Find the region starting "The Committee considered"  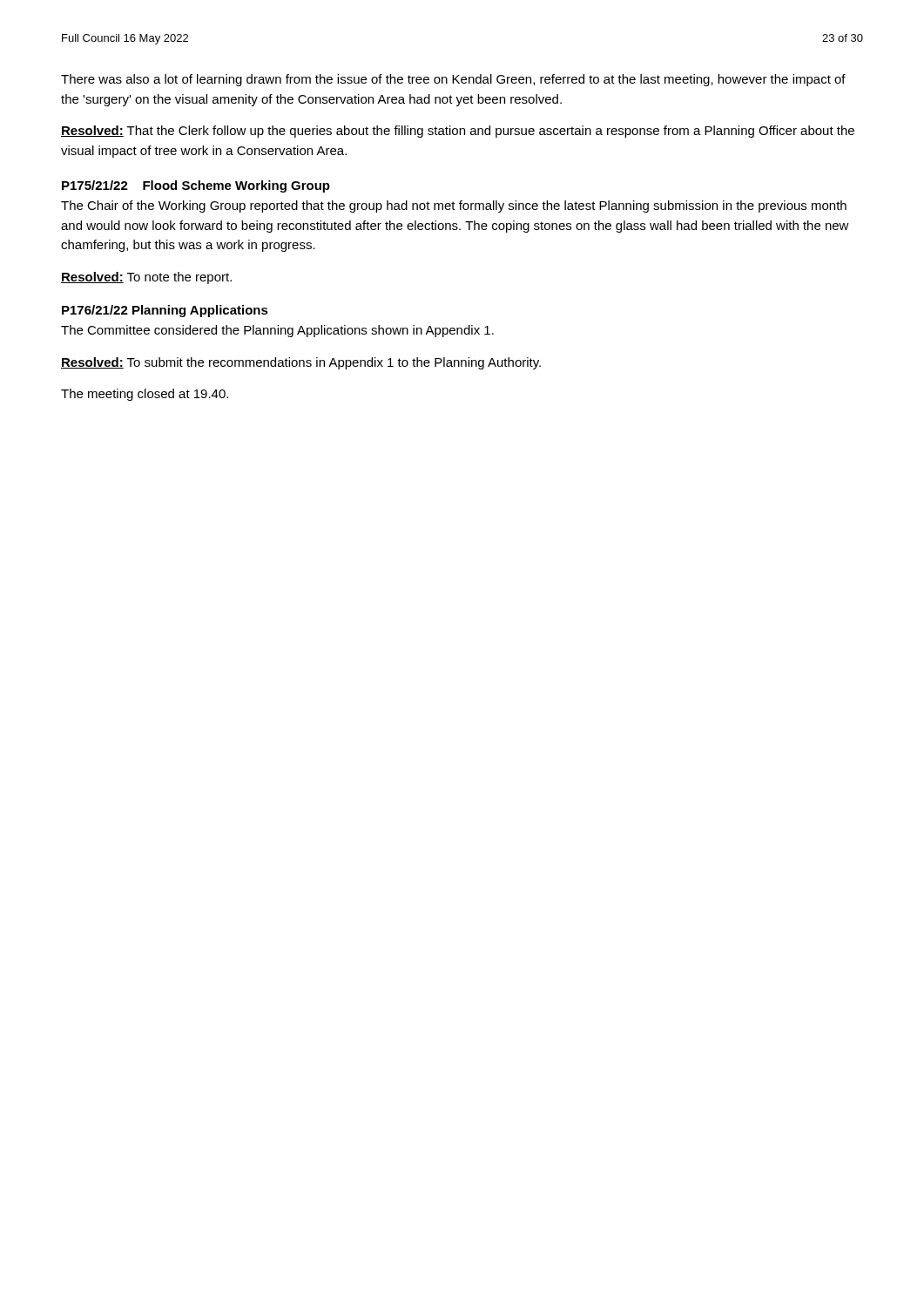coord(278,330)
